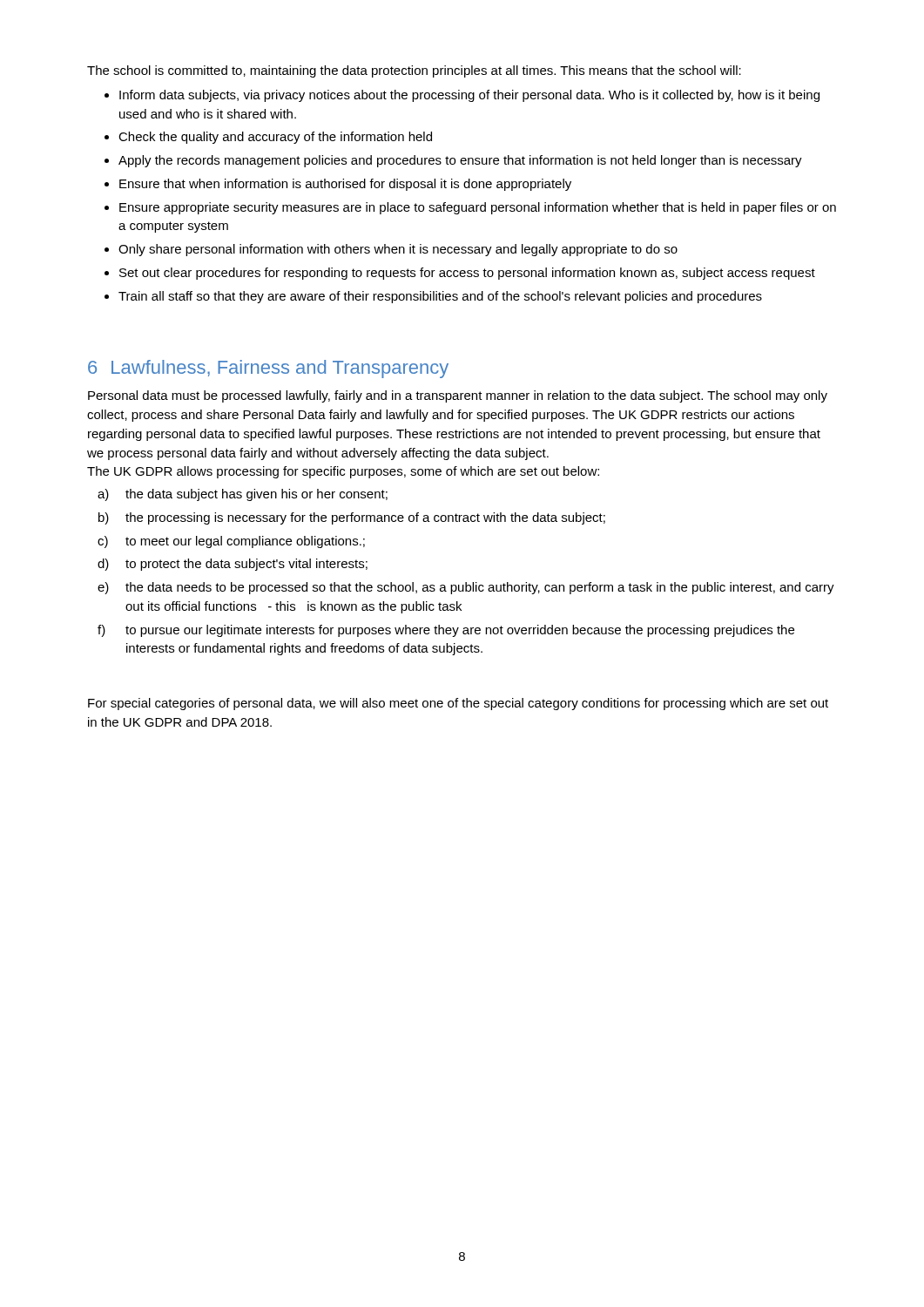Locate the text starting "The school is"
Viewport: 924px width, 1307px height.
coord(414,70)
